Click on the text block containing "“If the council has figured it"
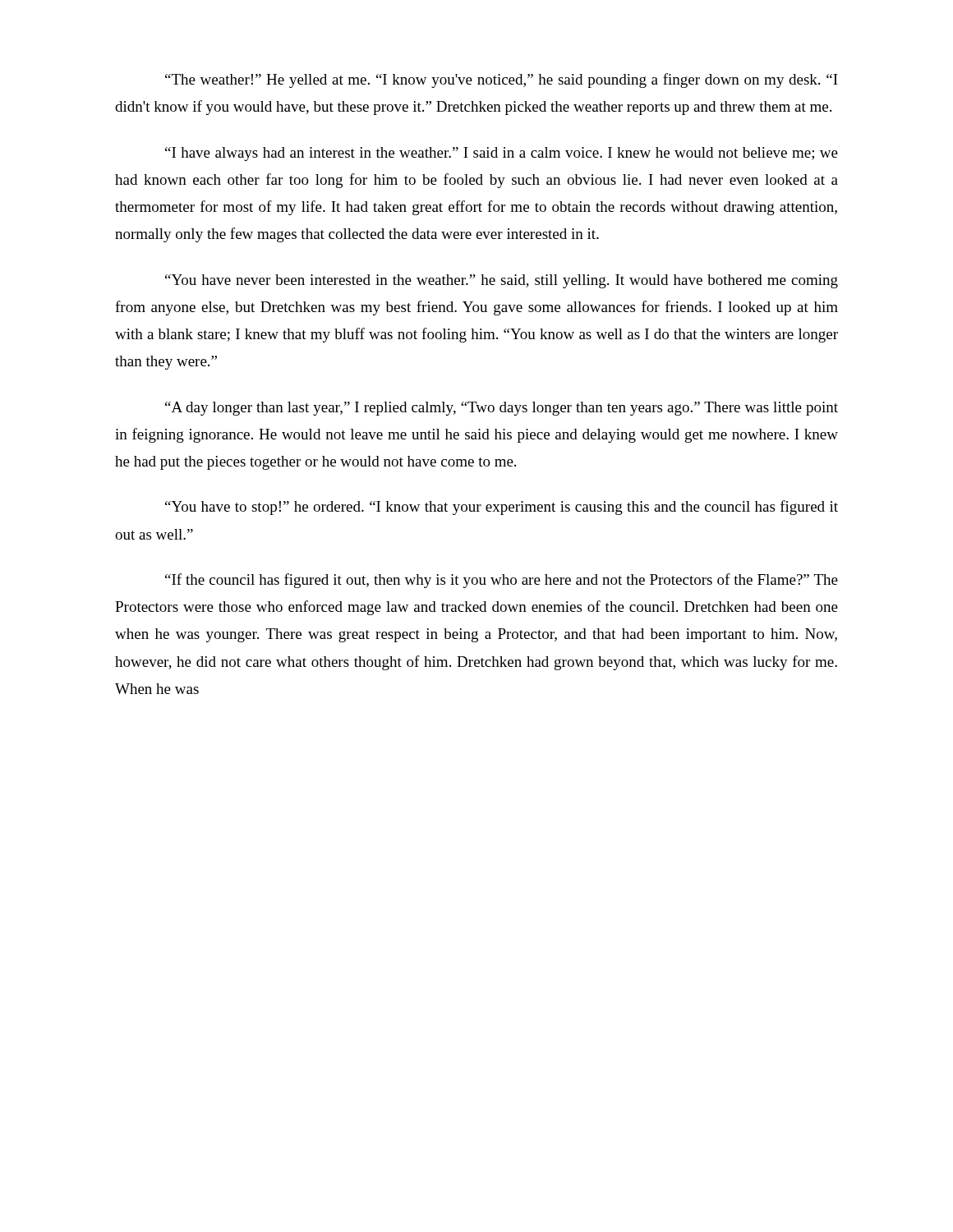 476,634
